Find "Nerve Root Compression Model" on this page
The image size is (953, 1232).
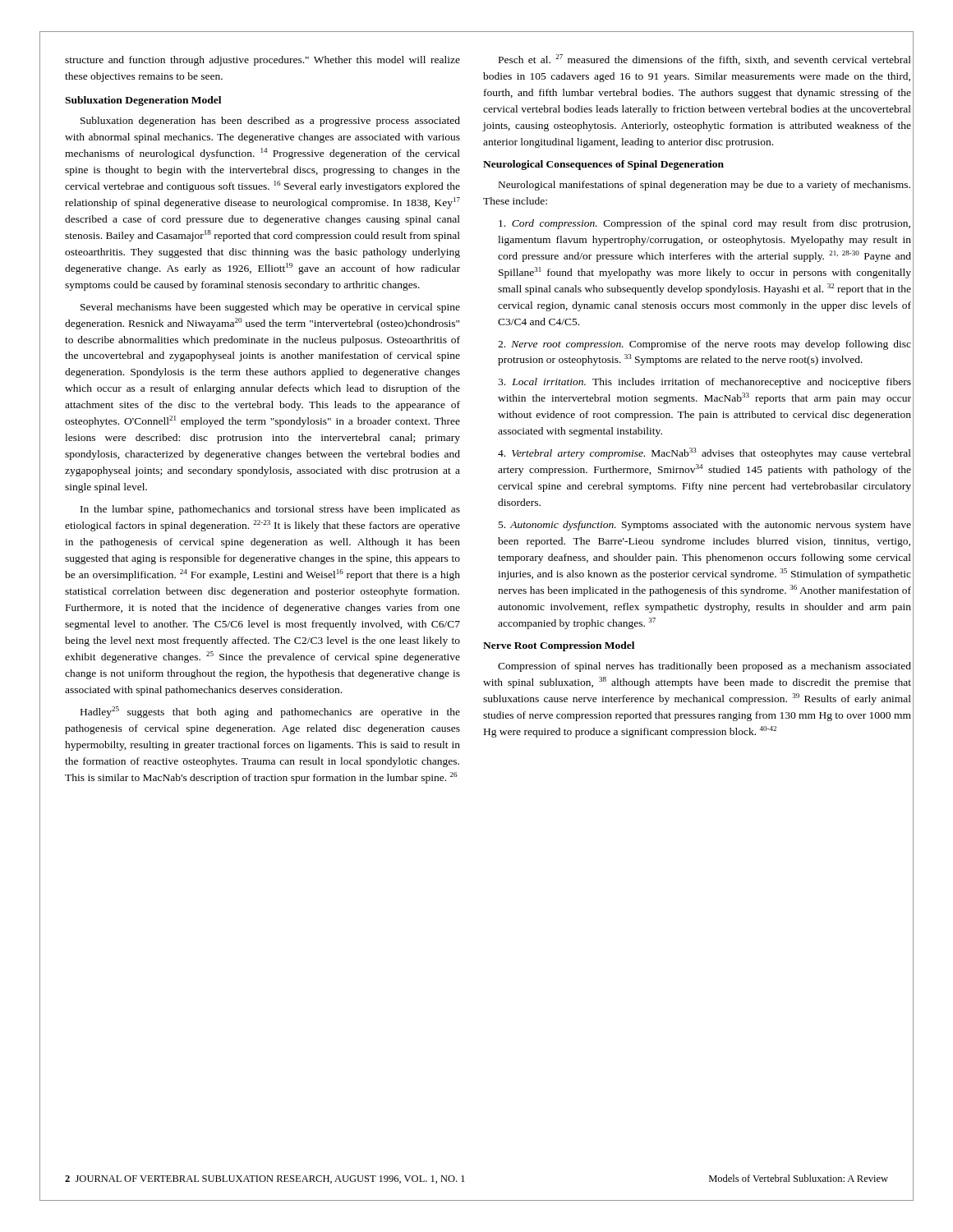[x=559, y=646]
